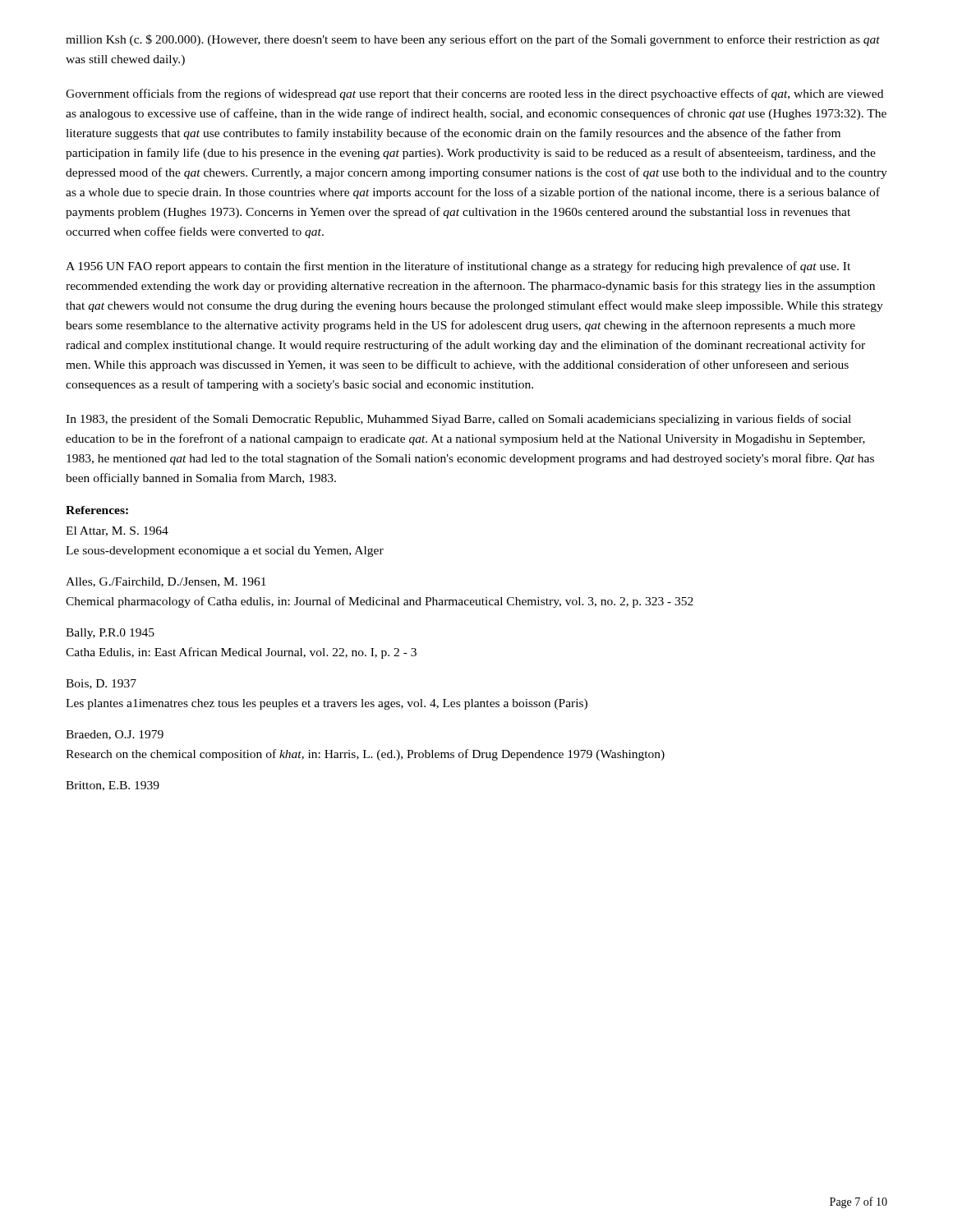Select the passage starting "Alles, G./Fairchild, D./Jensen, M. 1961 Chemical"
The image size is (953, 1232).
(x=380, y=591)
